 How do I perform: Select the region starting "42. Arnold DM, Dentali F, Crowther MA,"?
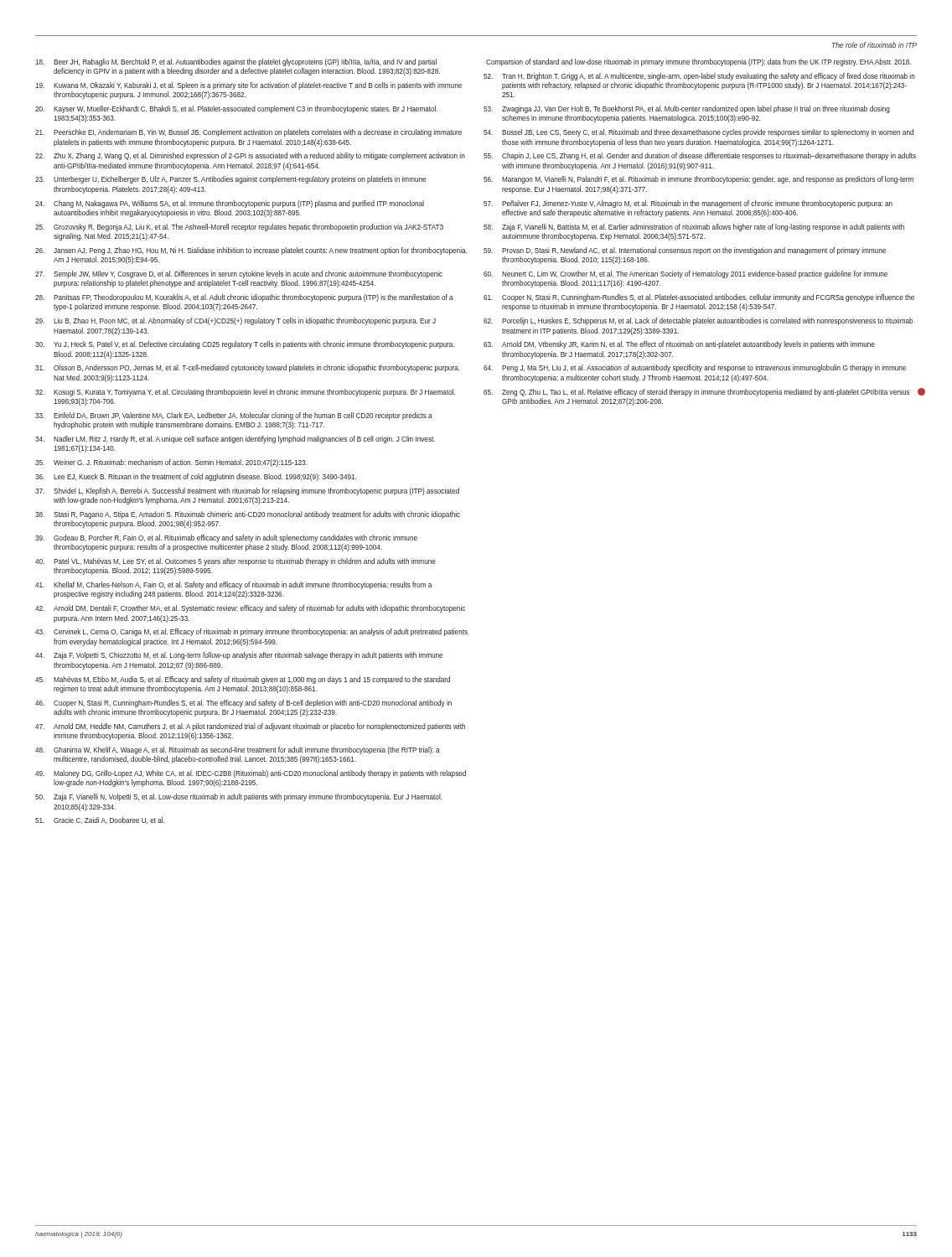(x=252, y=614)
